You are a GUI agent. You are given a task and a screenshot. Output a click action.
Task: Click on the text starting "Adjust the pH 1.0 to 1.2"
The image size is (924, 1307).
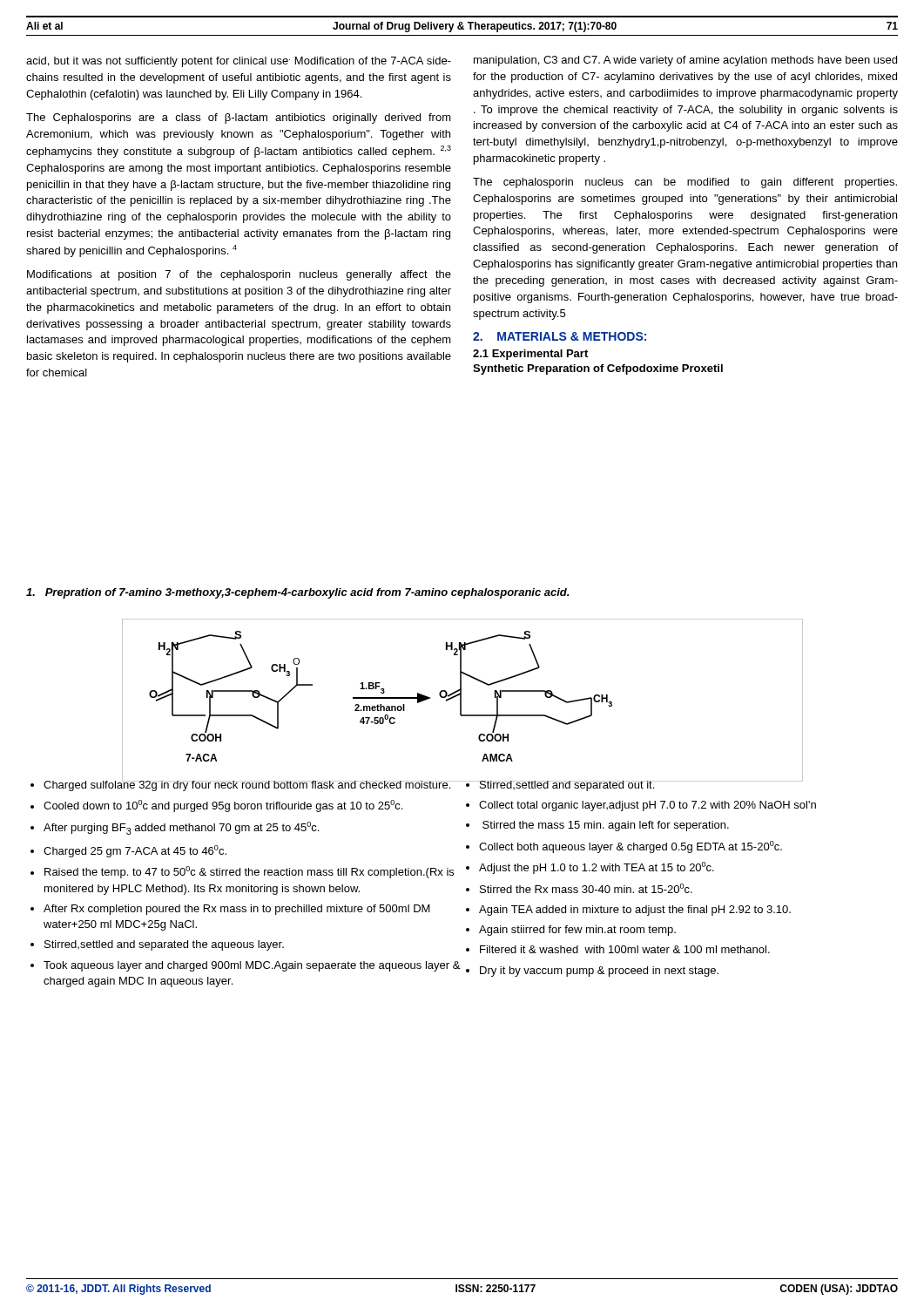click(x=597, y=867)
